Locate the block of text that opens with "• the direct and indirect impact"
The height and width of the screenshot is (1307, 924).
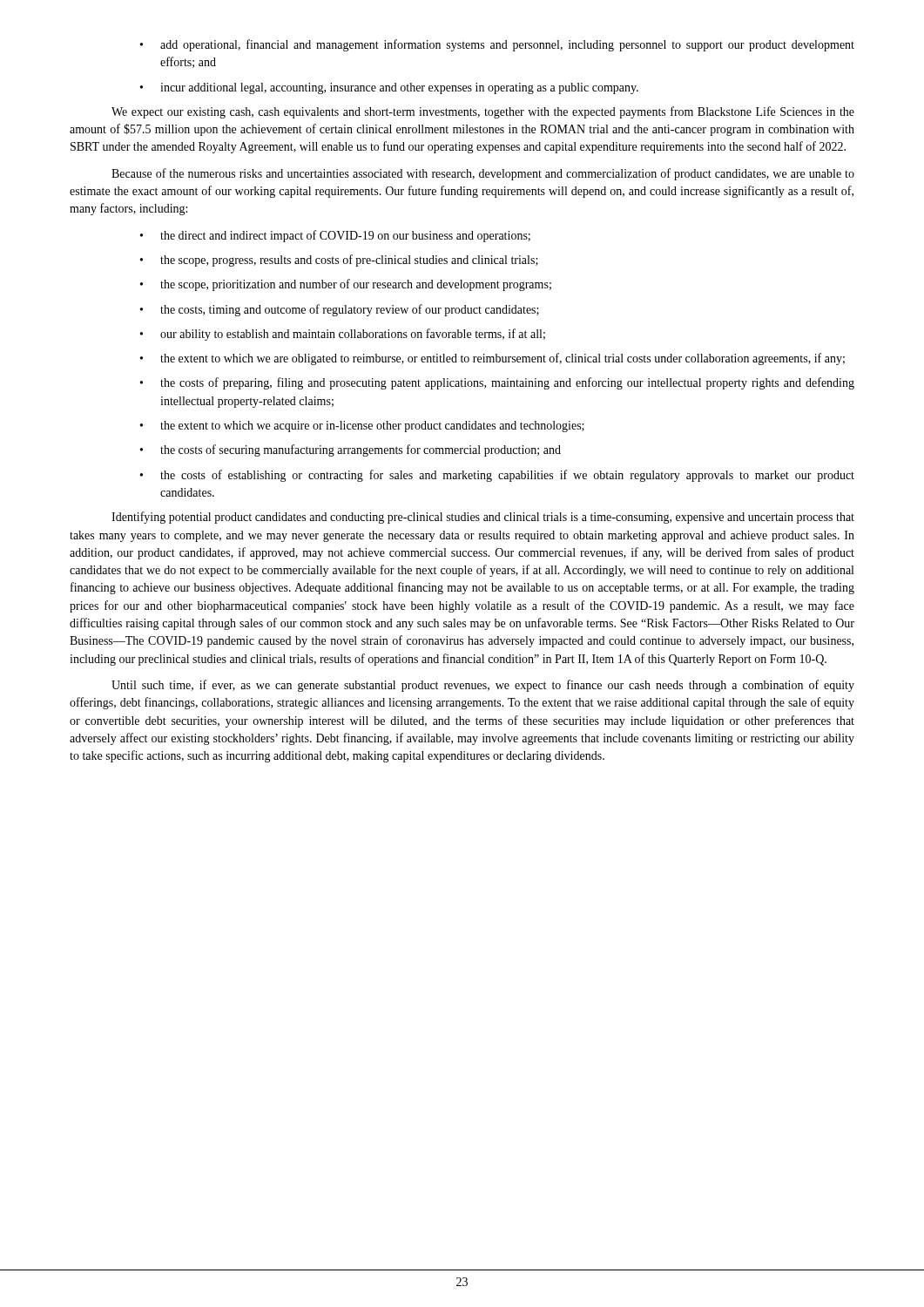497,236
